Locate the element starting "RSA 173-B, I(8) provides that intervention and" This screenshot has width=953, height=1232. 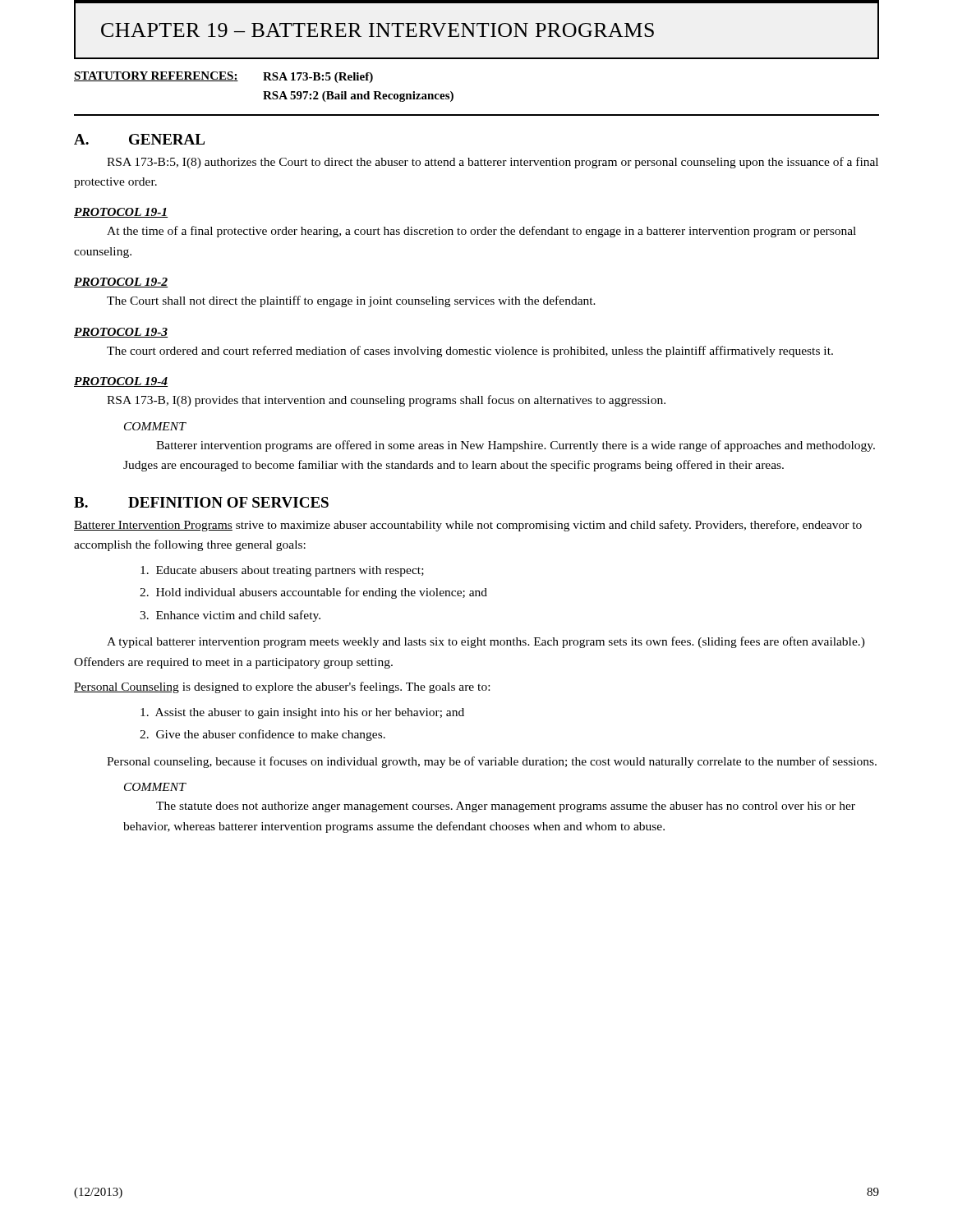pos(387,400)
